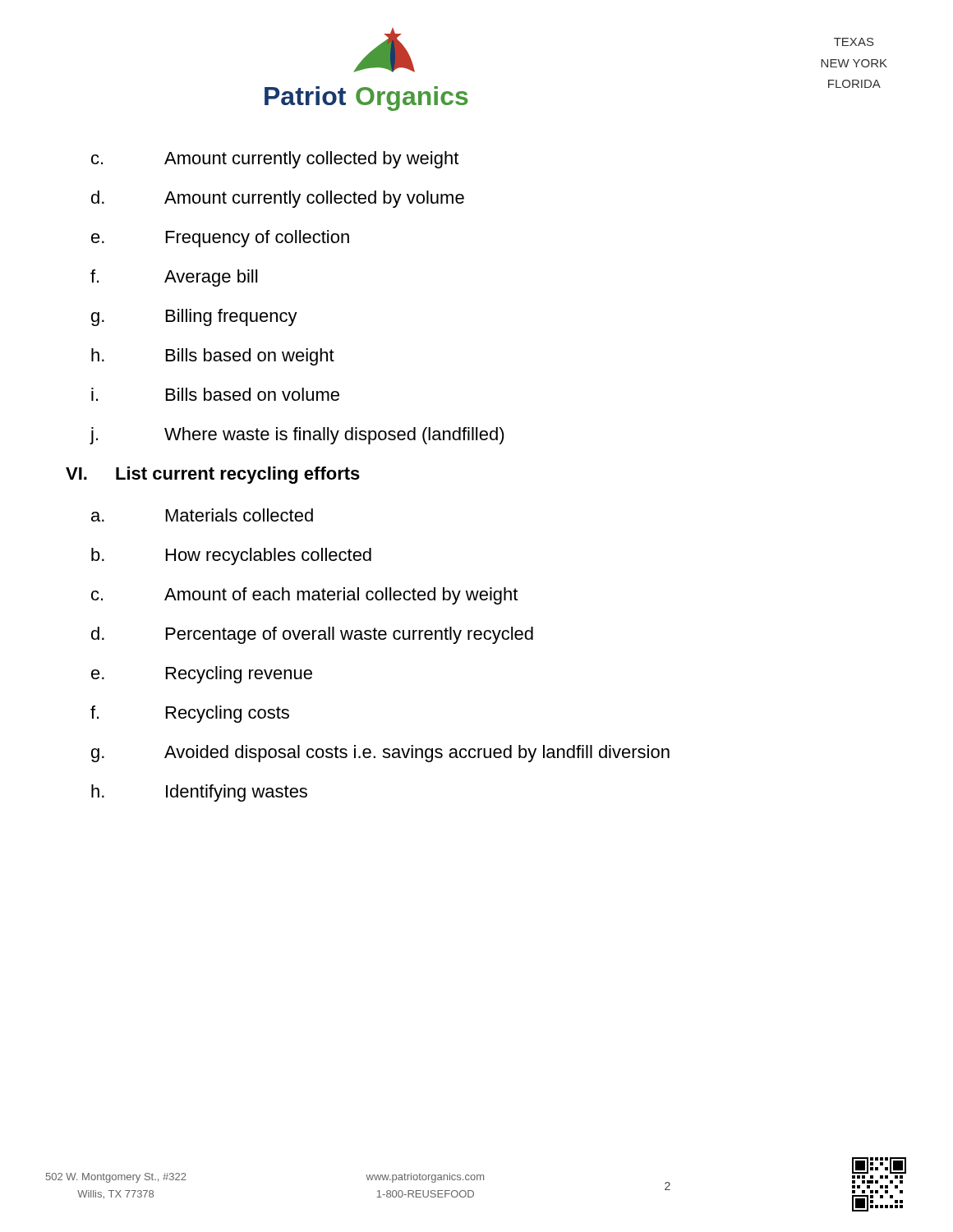Image resolution: width=953 pixels, height=1232 pixels.
Task: Select the list item with the text "f. Recycling costs"
Action: (178, 713)
